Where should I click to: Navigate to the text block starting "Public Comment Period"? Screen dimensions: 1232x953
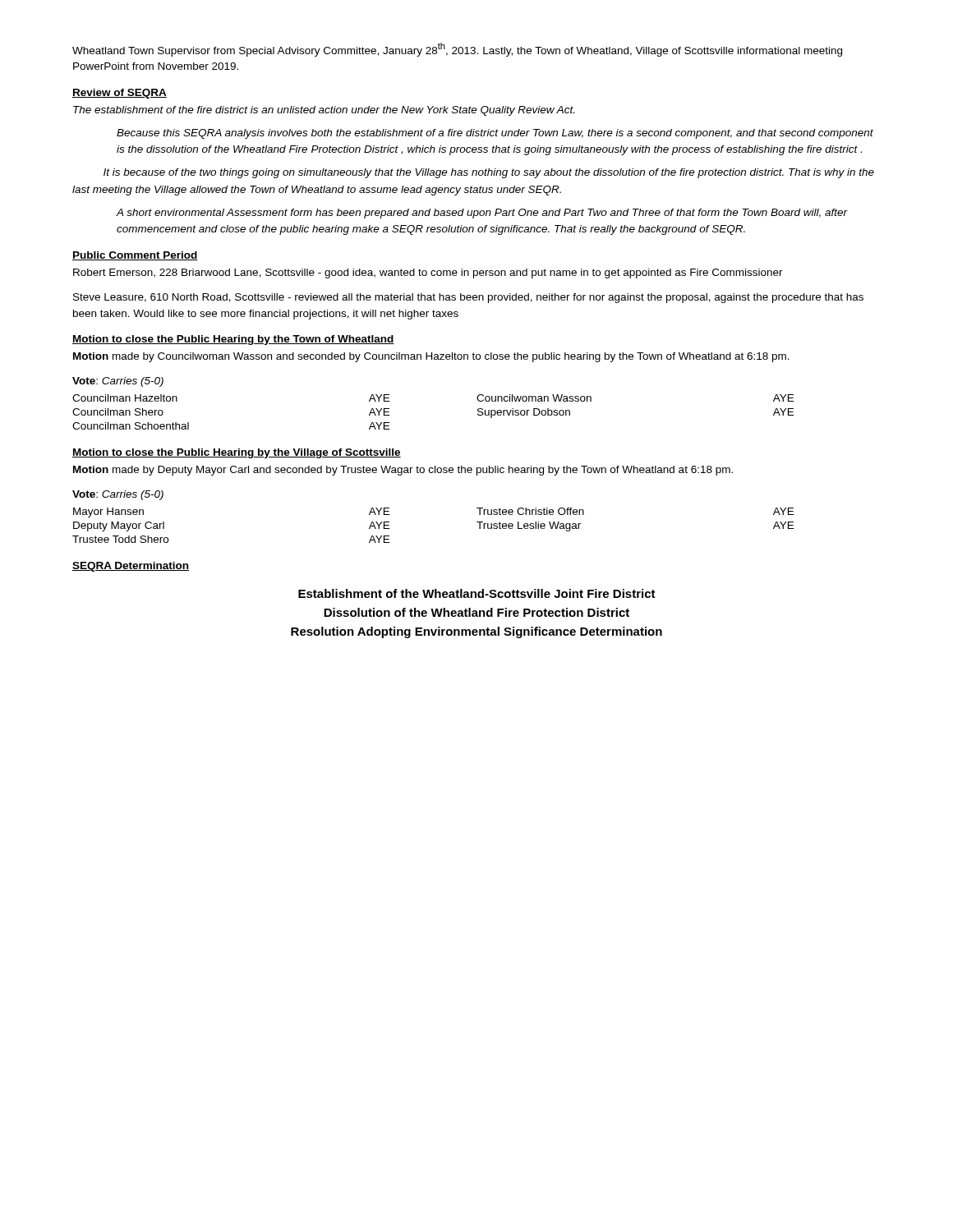point(135,255)
